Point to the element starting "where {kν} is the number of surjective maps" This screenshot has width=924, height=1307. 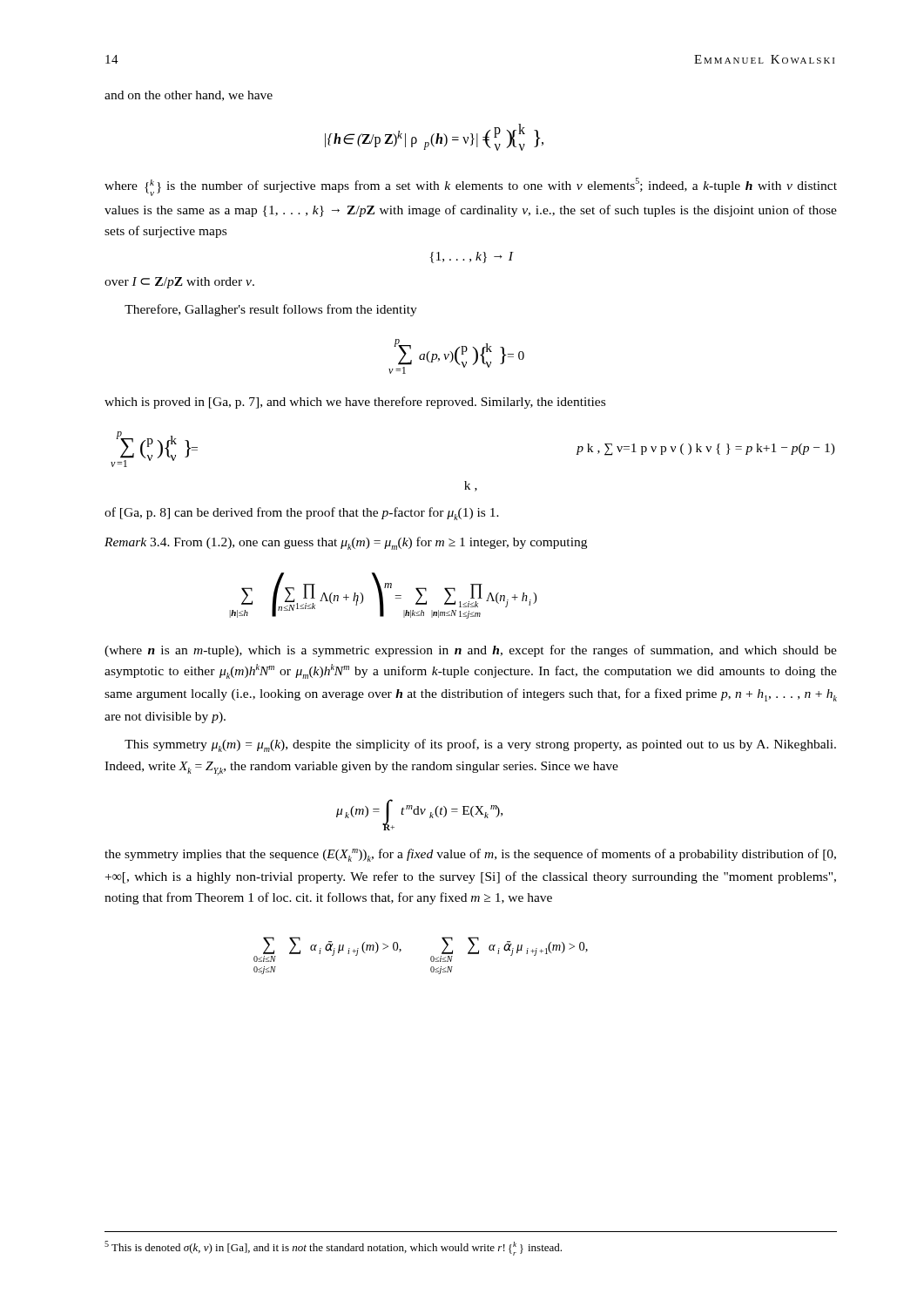(x=471, y=206)
